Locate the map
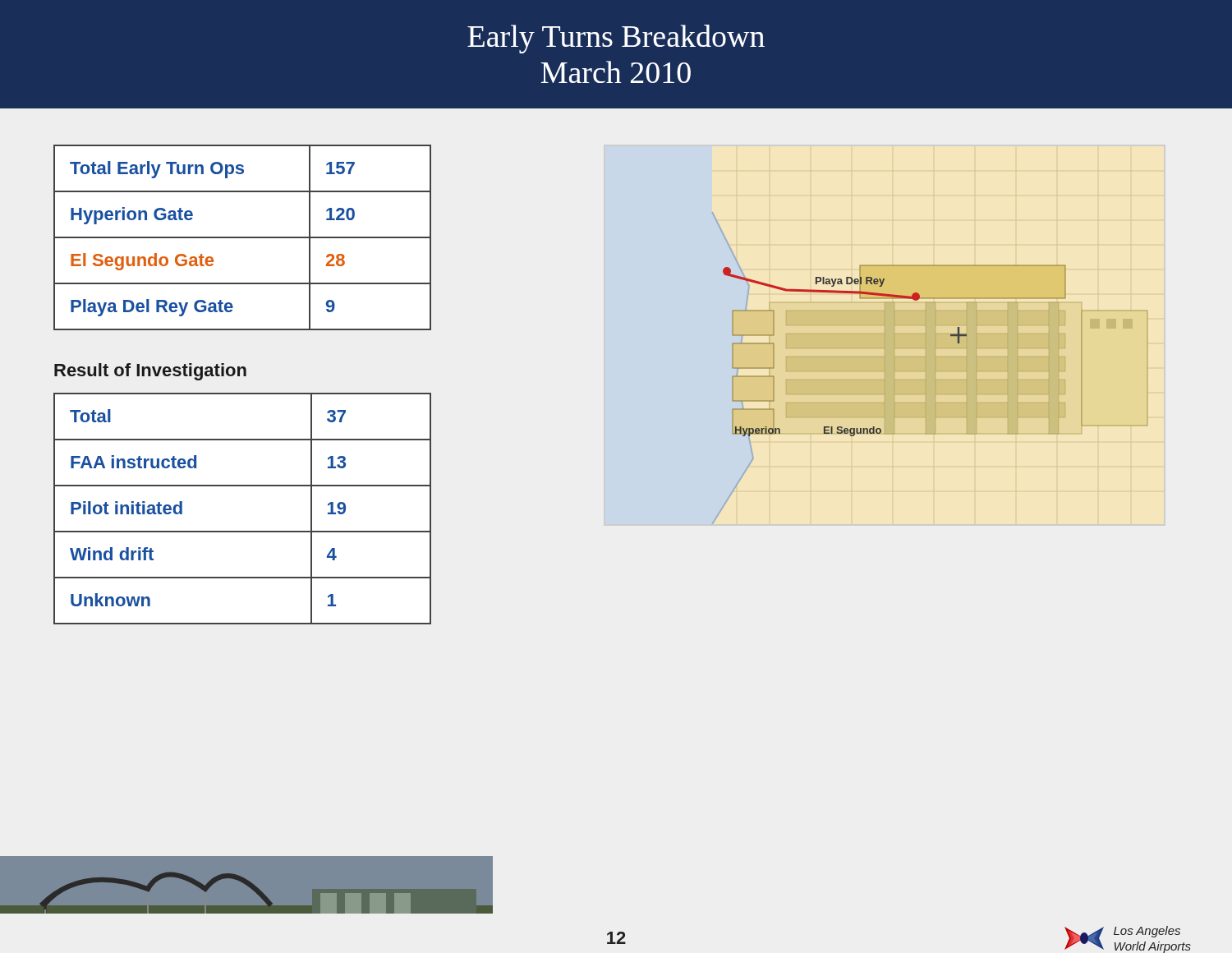This screenshot has width=1232, height=953. [x=885, y=335]
